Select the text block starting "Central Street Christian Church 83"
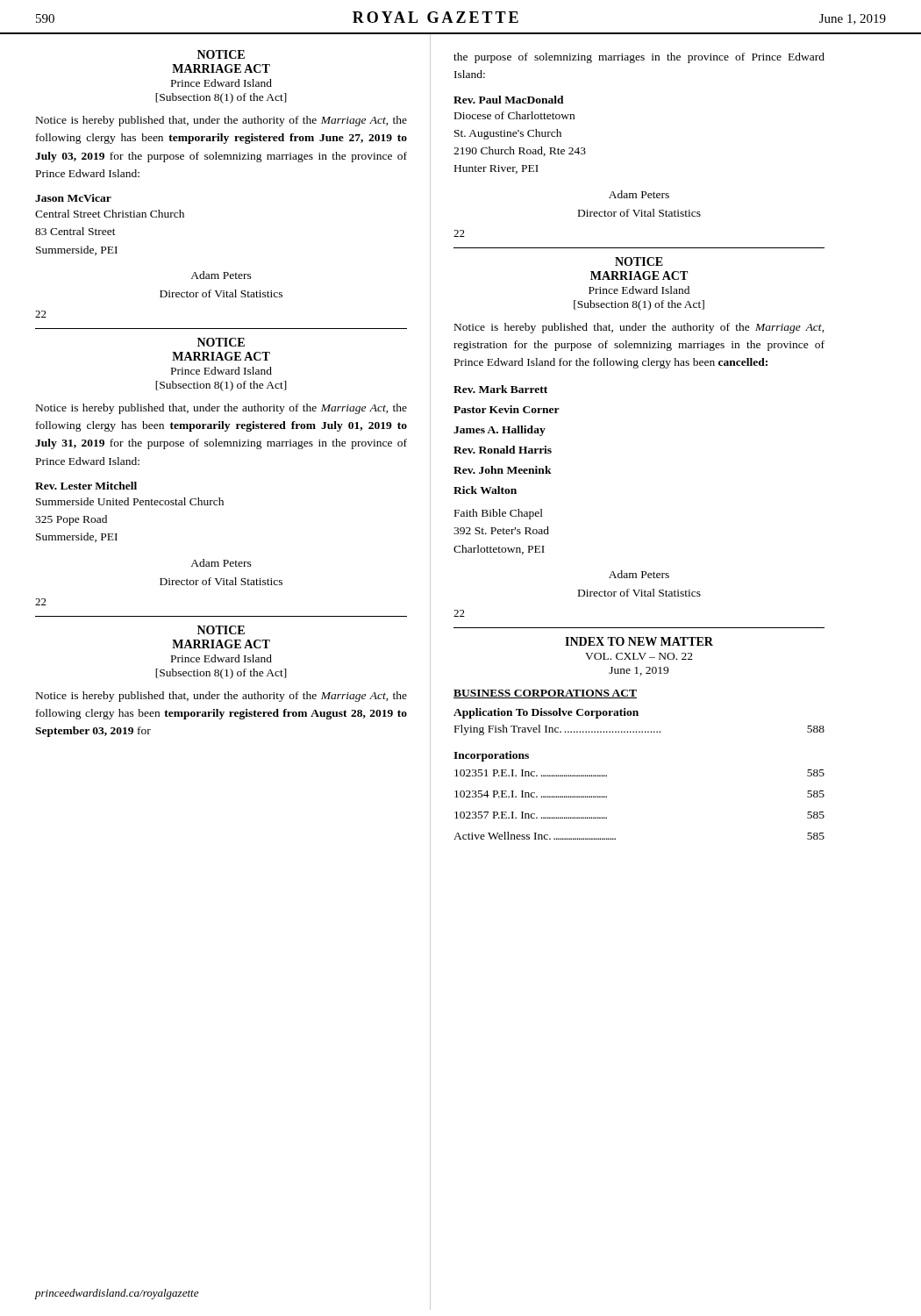 [110, 231]
